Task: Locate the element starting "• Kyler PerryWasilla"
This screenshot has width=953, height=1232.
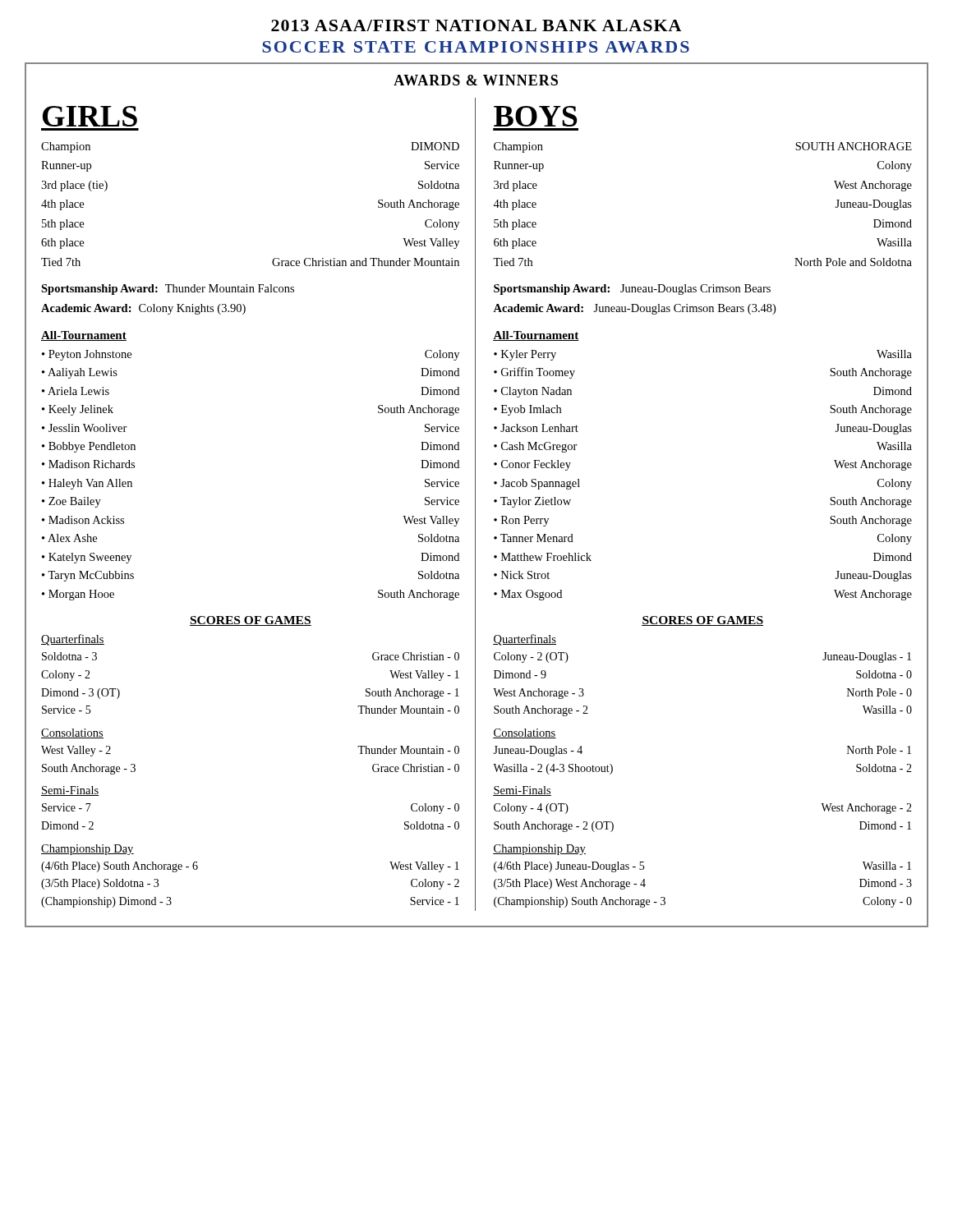Action: click(x=525, y=355)
